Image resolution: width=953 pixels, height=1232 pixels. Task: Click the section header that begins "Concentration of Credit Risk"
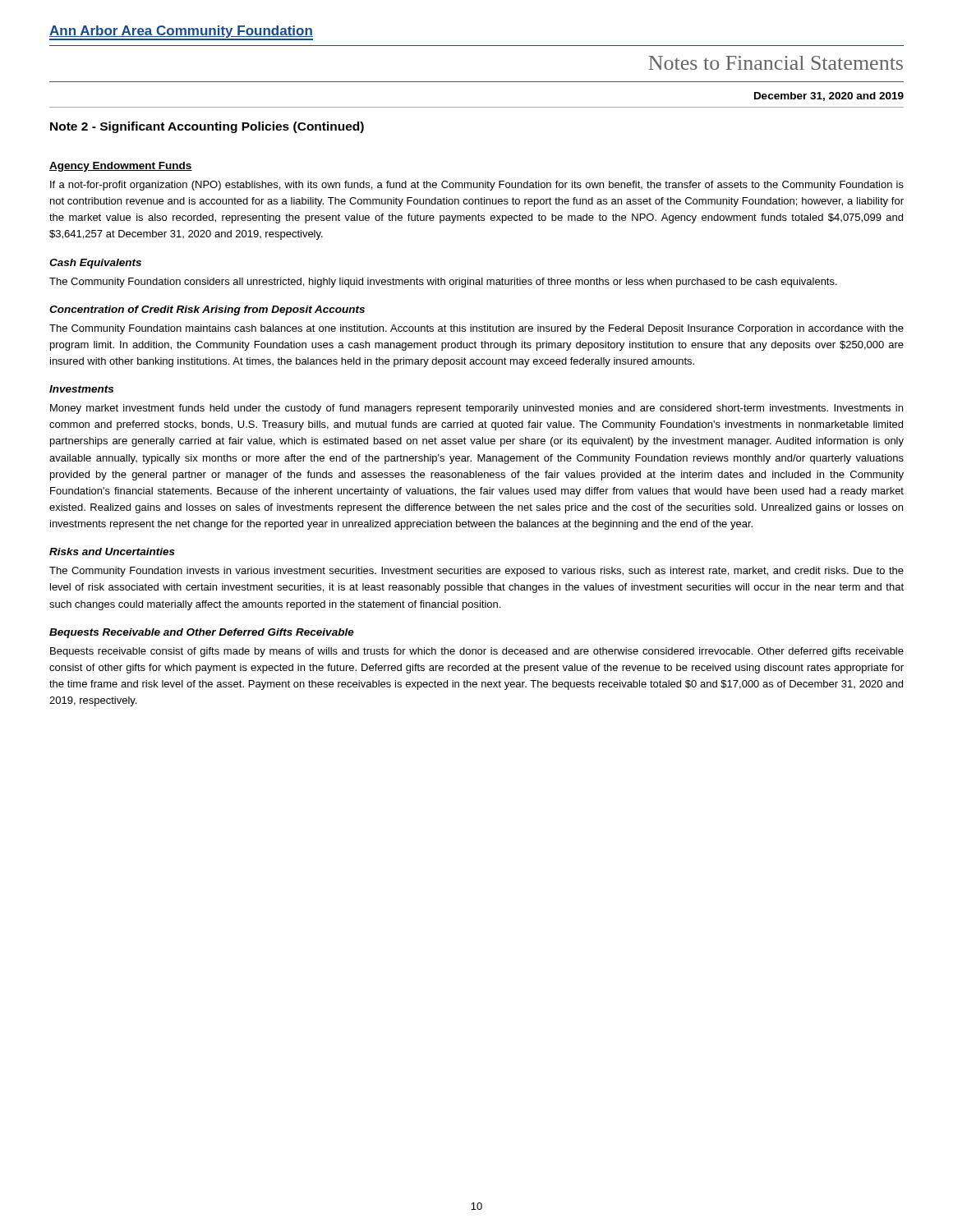coord(207,309)
